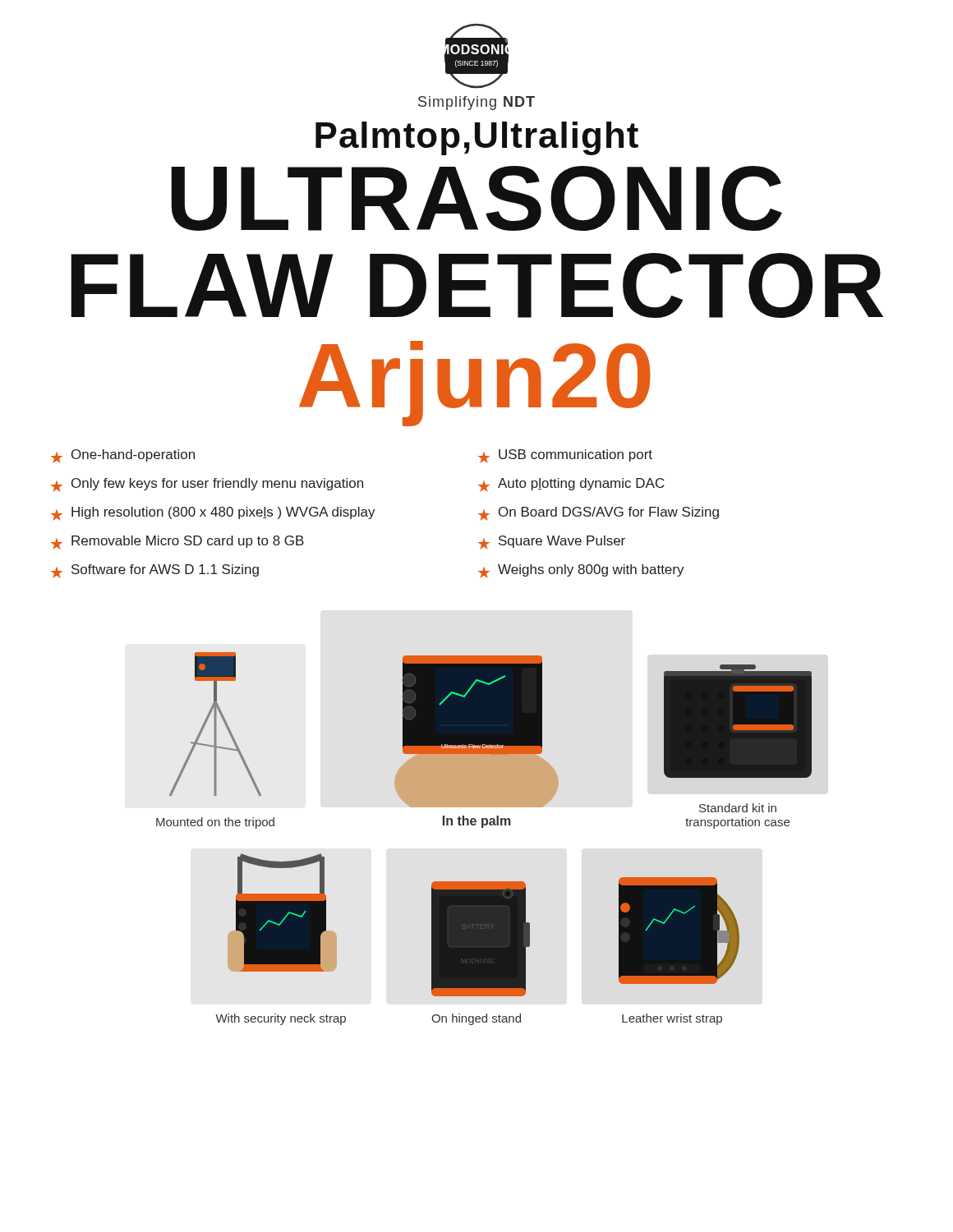Click on the region starting "Mounted on the tripod"
The height and width of the screenshot is (1232, 953).
coord(215,822)
